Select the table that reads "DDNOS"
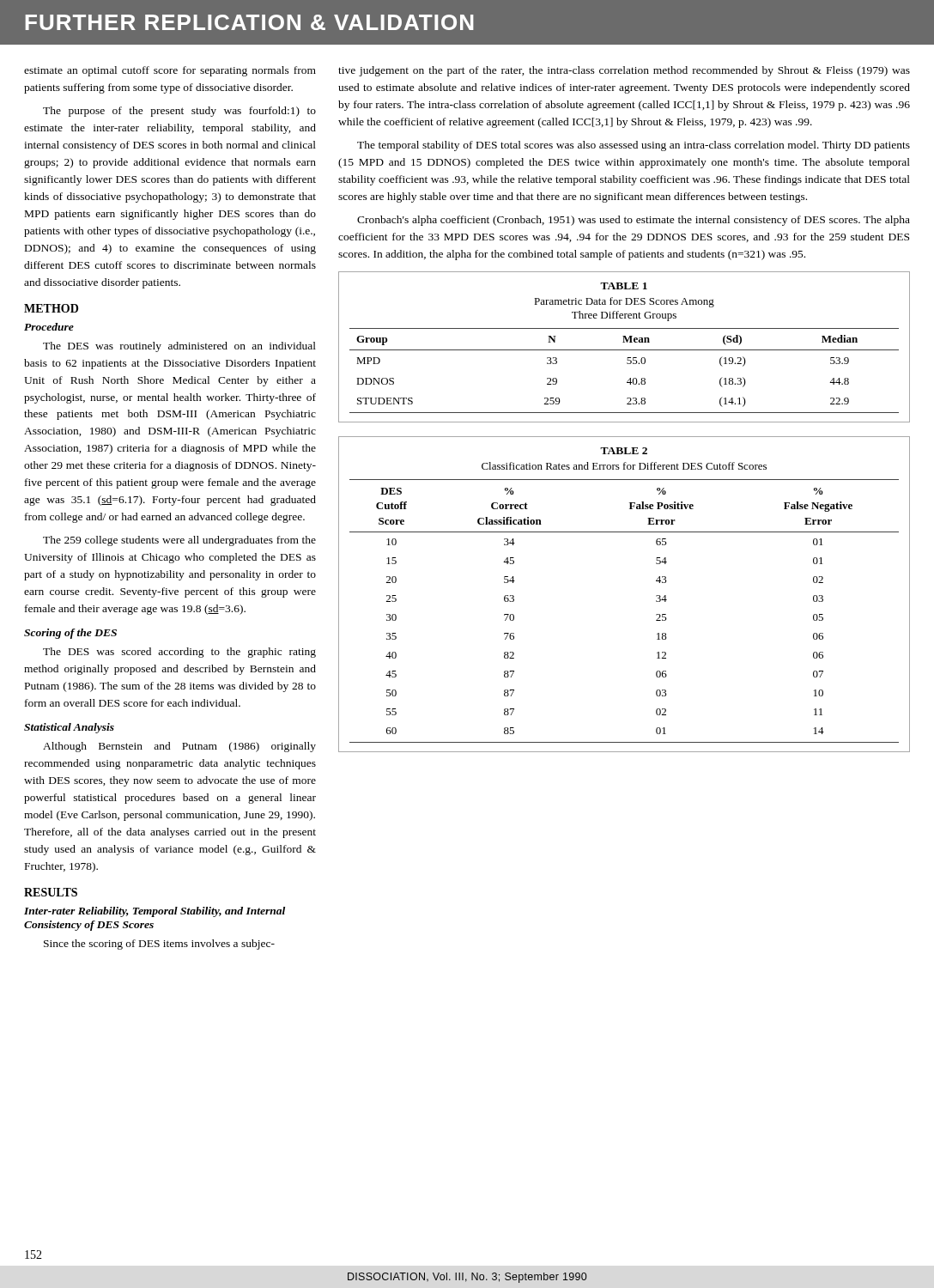 point(624,347)
